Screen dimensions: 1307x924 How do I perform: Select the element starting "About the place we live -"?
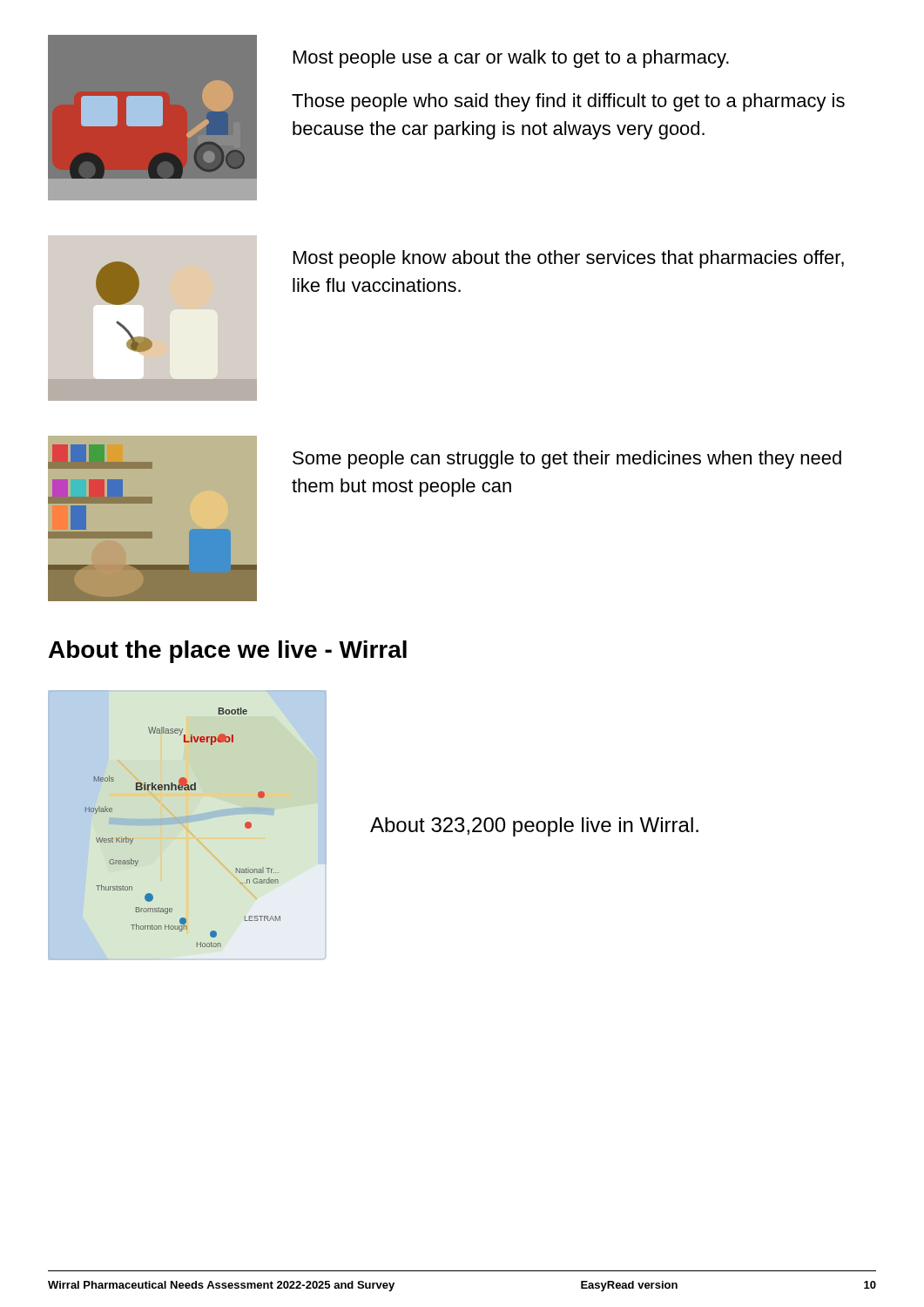point(228,652)
